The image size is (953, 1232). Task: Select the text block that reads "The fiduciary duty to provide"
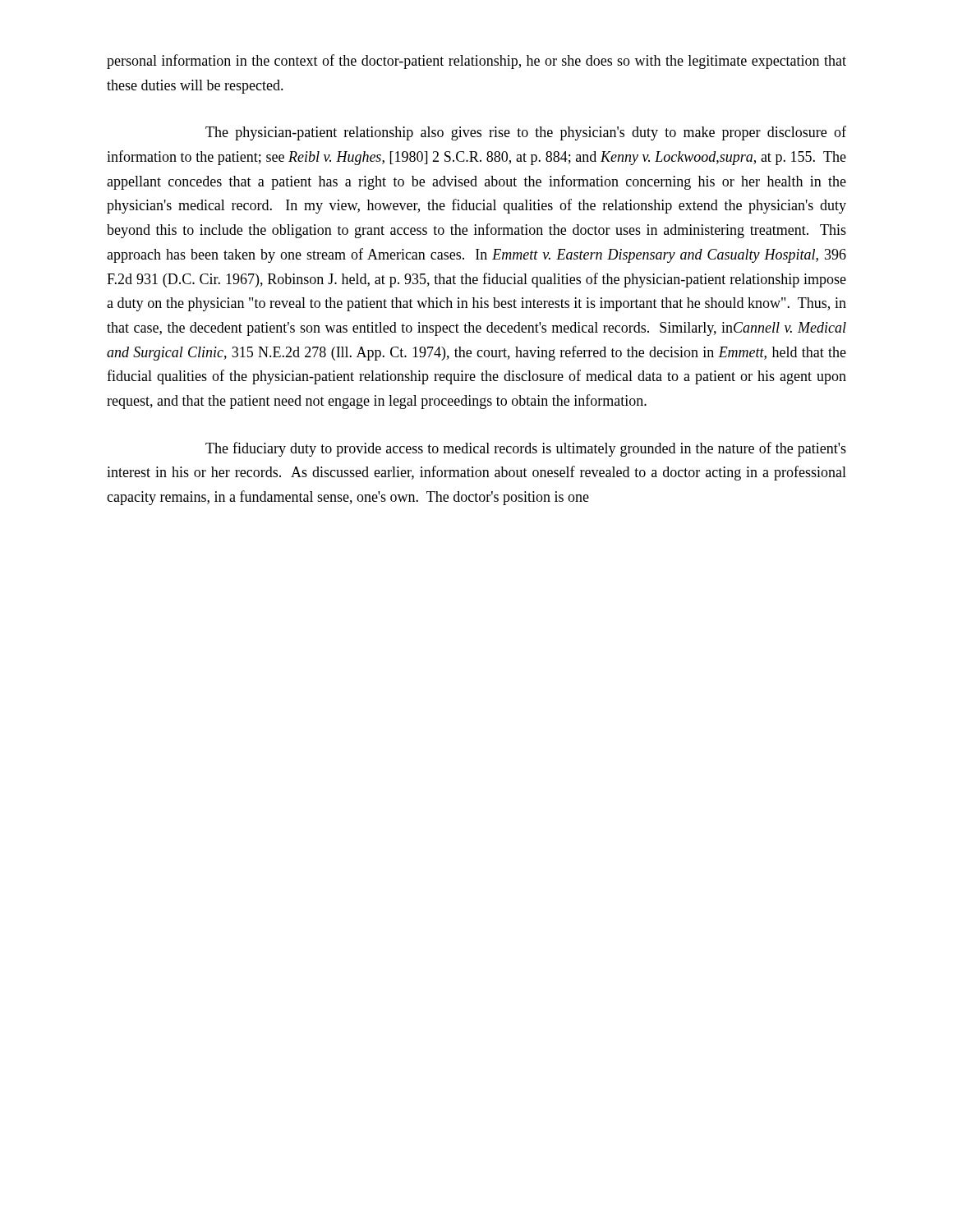point(476,473)
